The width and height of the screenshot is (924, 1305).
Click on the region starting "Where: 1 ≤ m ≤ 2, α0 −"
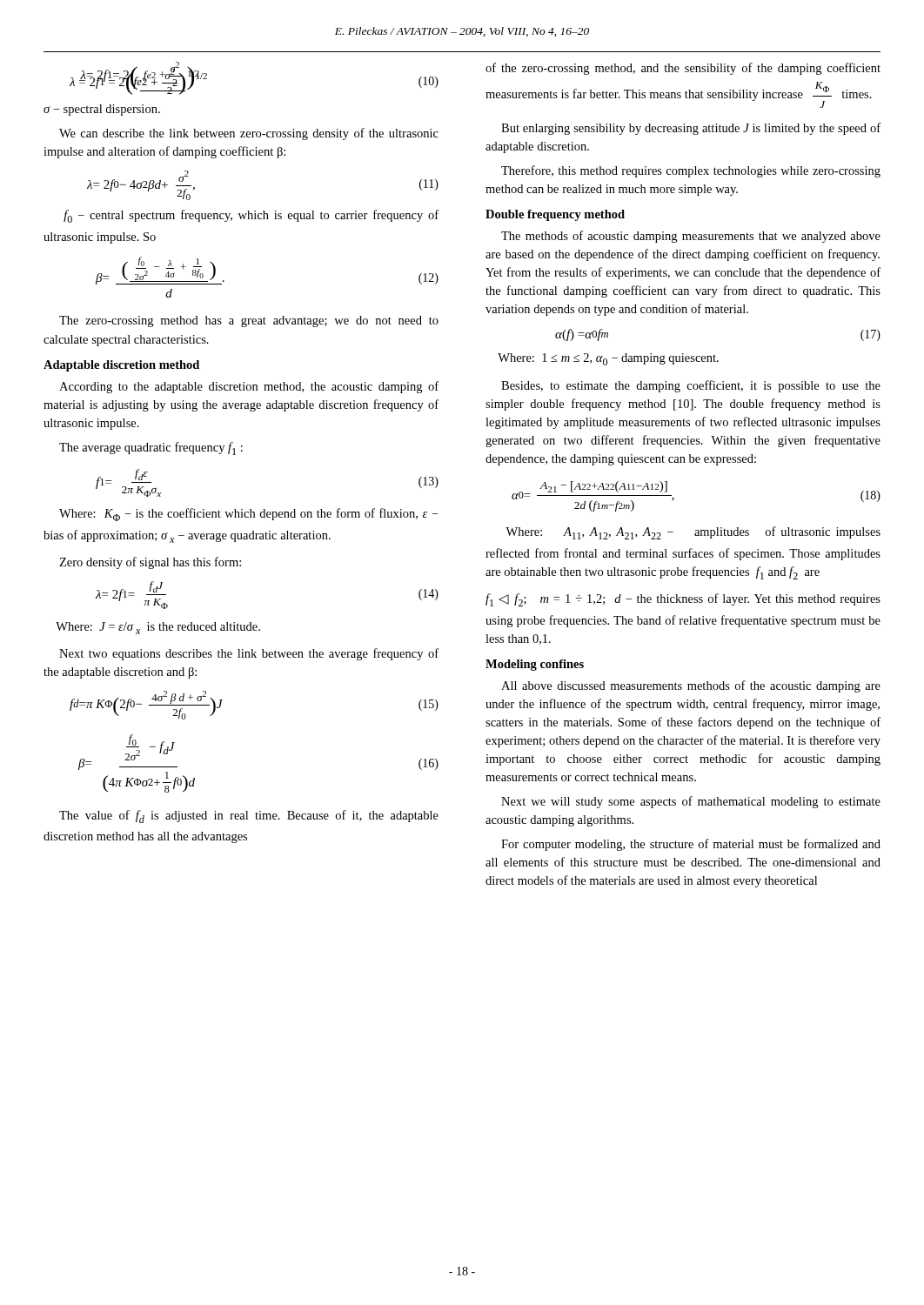(x=602, y=360)
